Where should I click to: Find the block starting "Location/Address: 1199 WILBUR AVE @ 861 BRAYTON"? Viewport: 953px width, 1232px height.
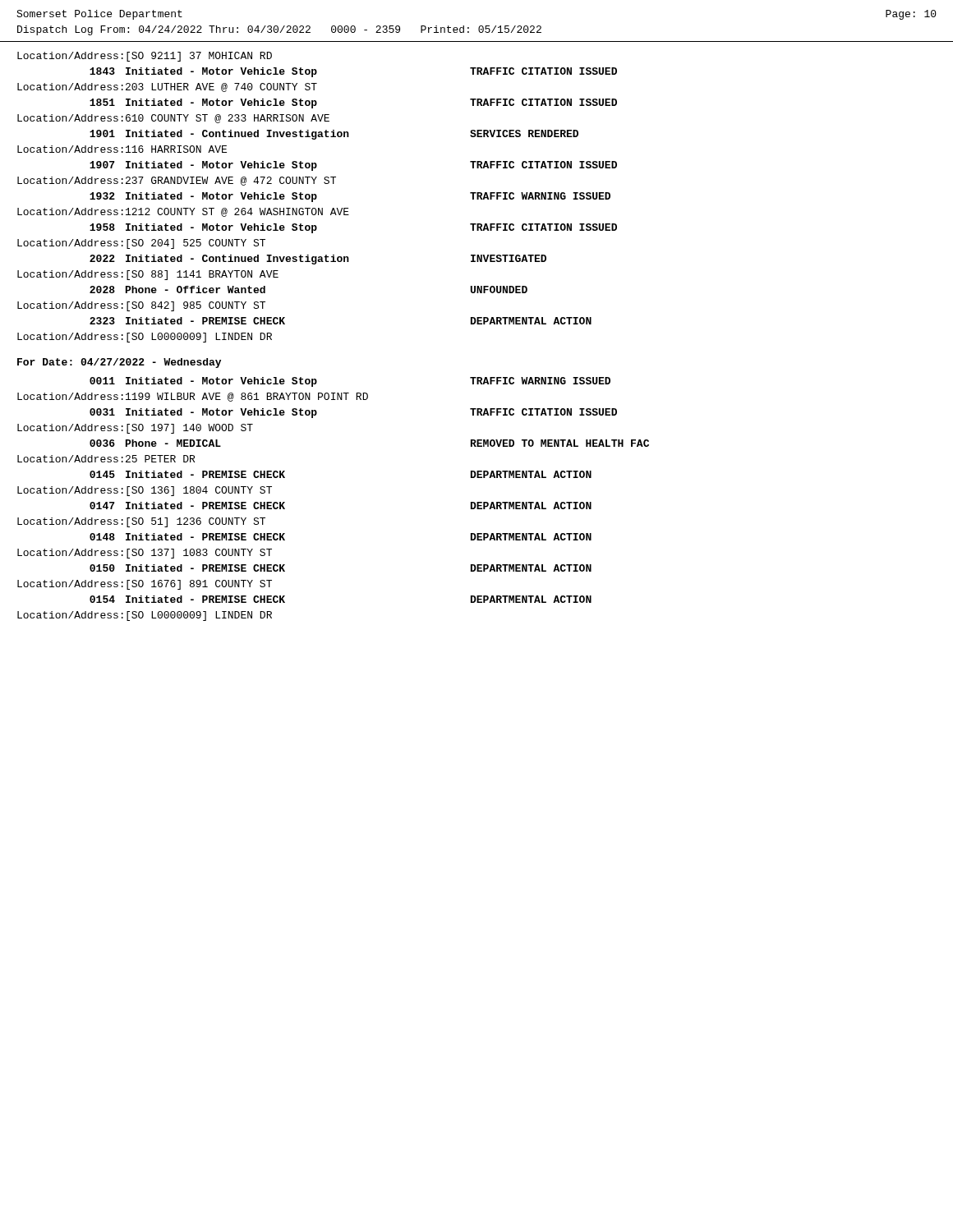pos(243,397)
